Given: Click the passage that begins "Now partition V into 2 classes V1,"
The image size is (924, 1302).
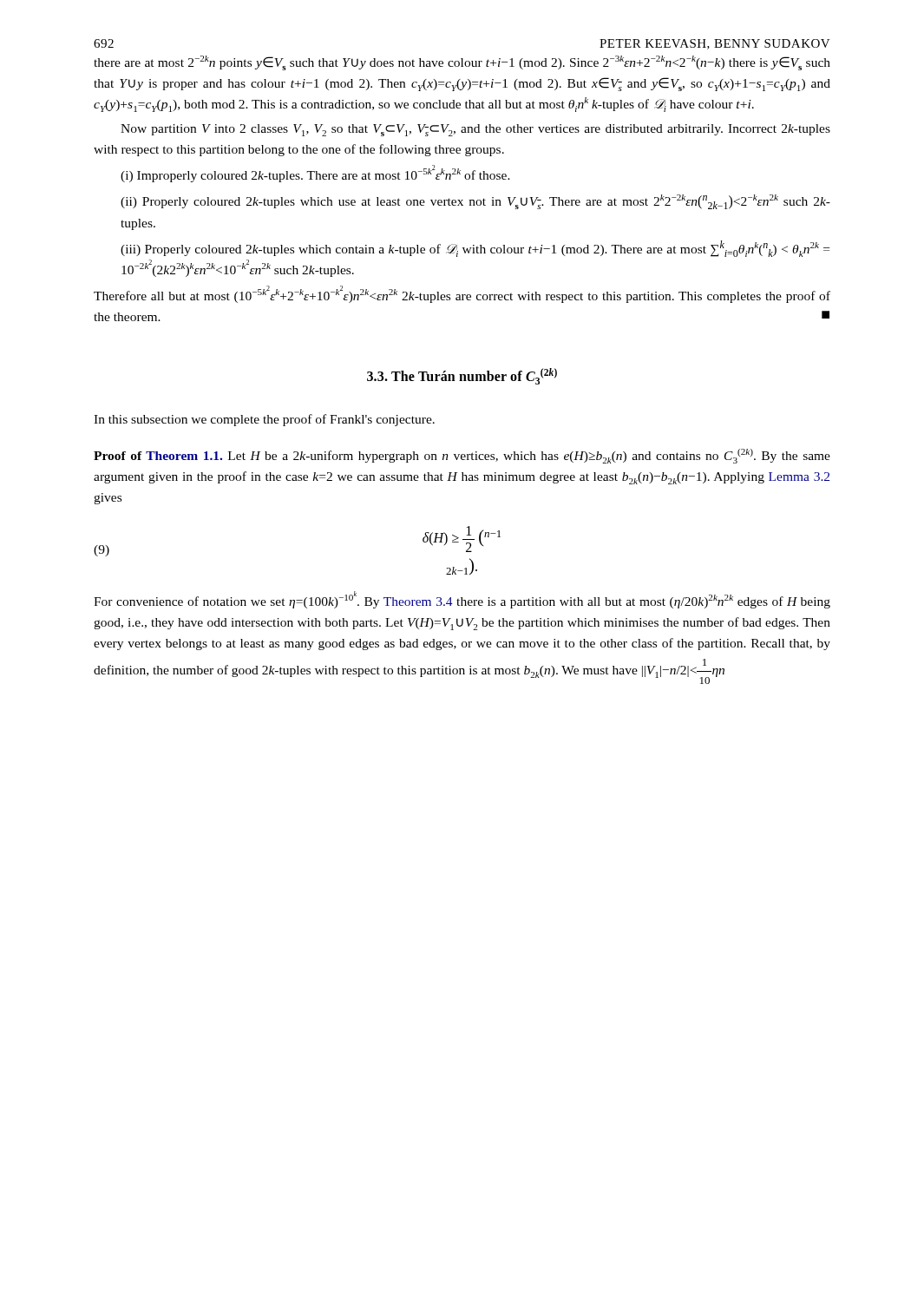Looking at the screenshot, I should pos(462,139).
